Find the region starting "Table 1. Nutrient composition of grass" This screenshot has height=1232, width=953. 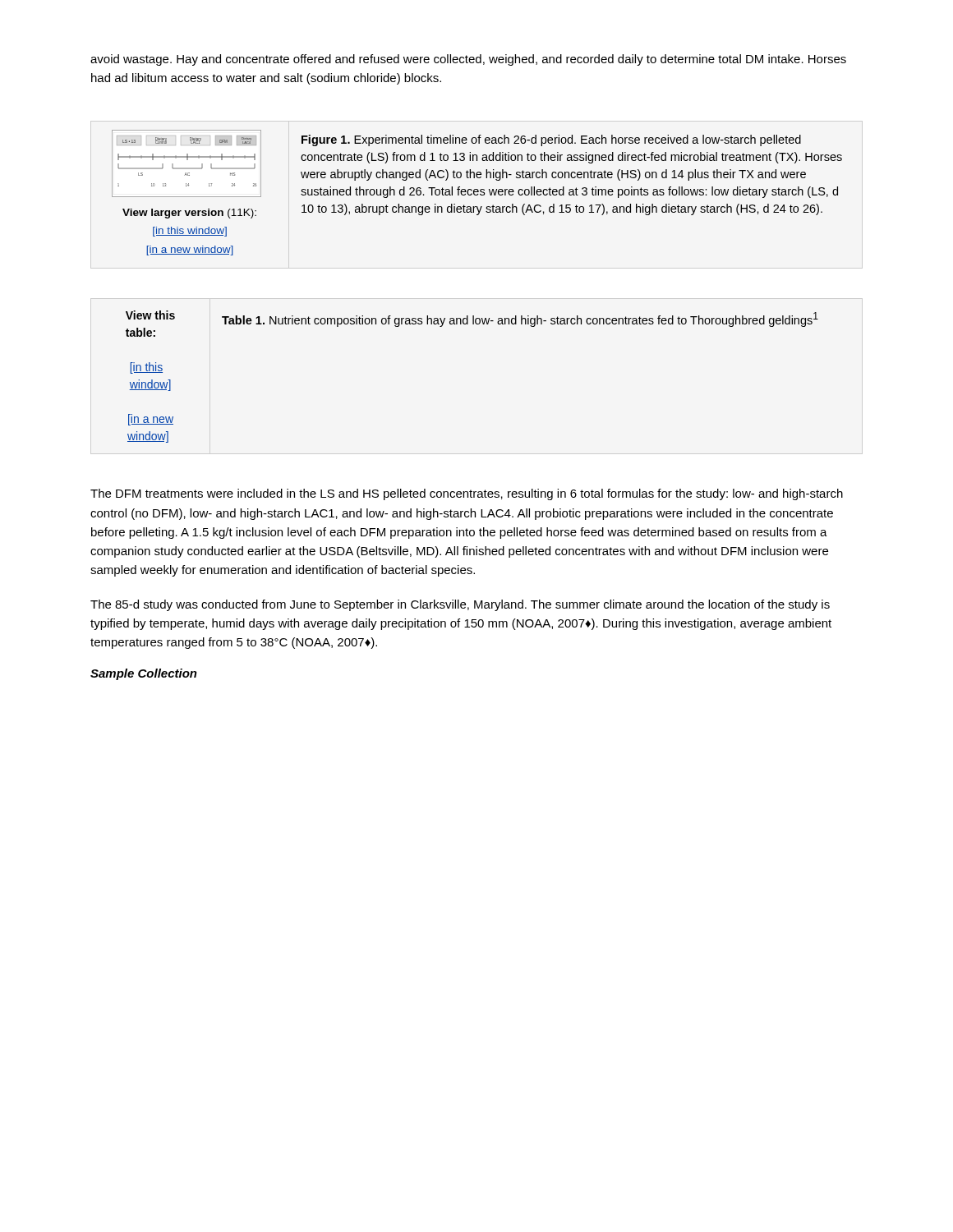(x=520, y=319)
